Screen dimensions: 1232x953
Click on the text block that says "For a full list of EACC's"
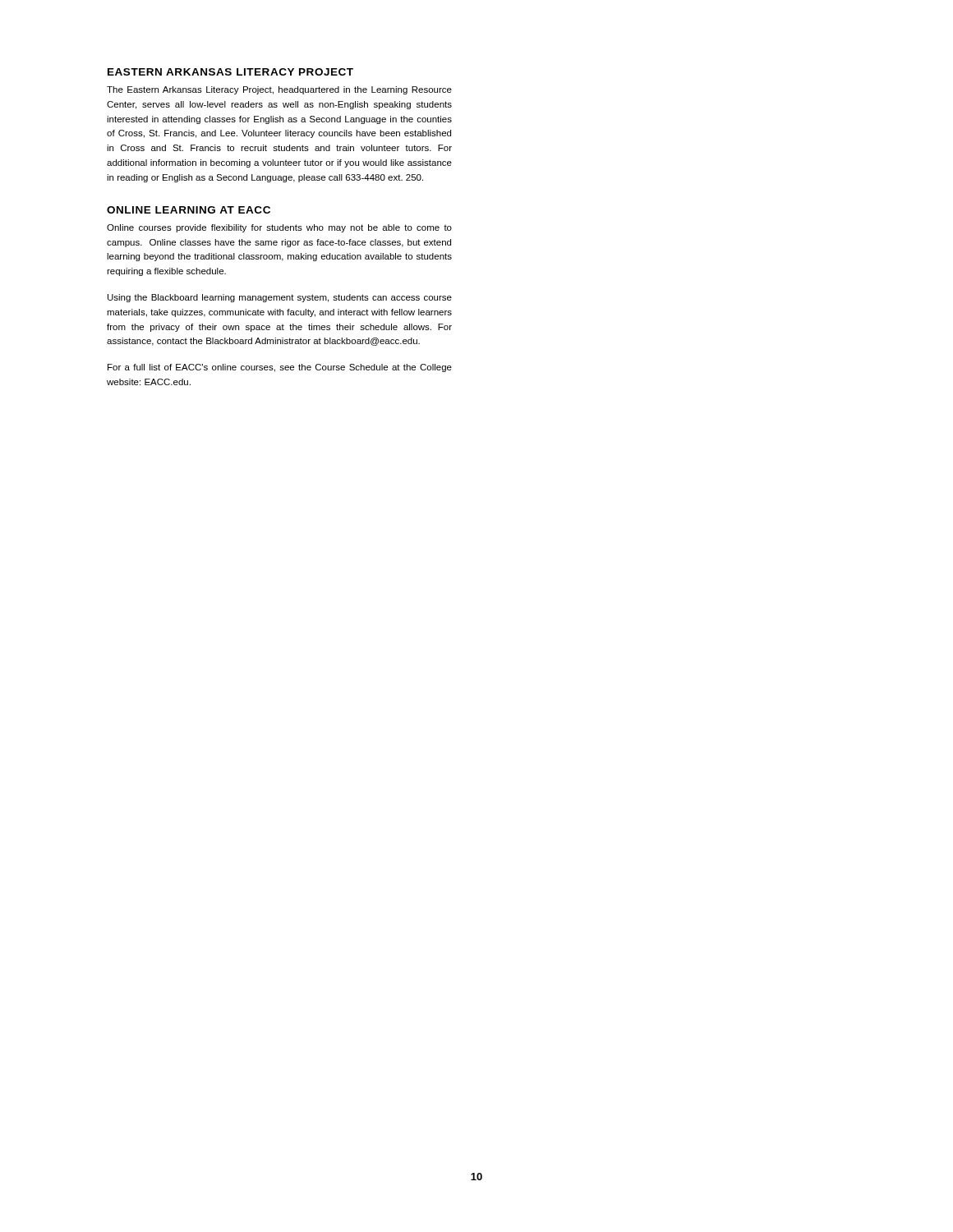(x=279, y=375)
